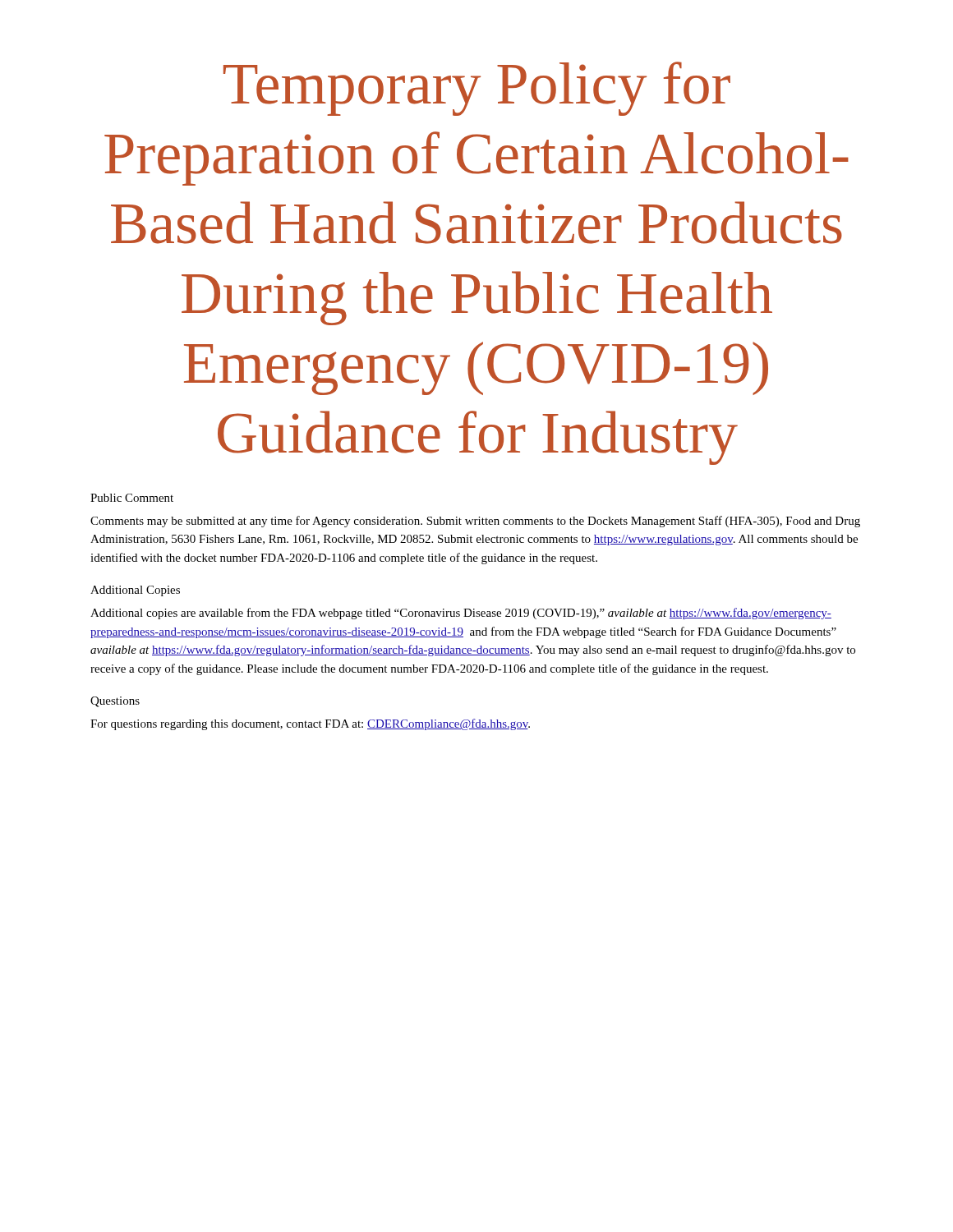The height and width of the screenshot is (1232, 953).
Task: Locate the block of text that opens with "Comments may be submitted at any"
Action: click(475, 539)
